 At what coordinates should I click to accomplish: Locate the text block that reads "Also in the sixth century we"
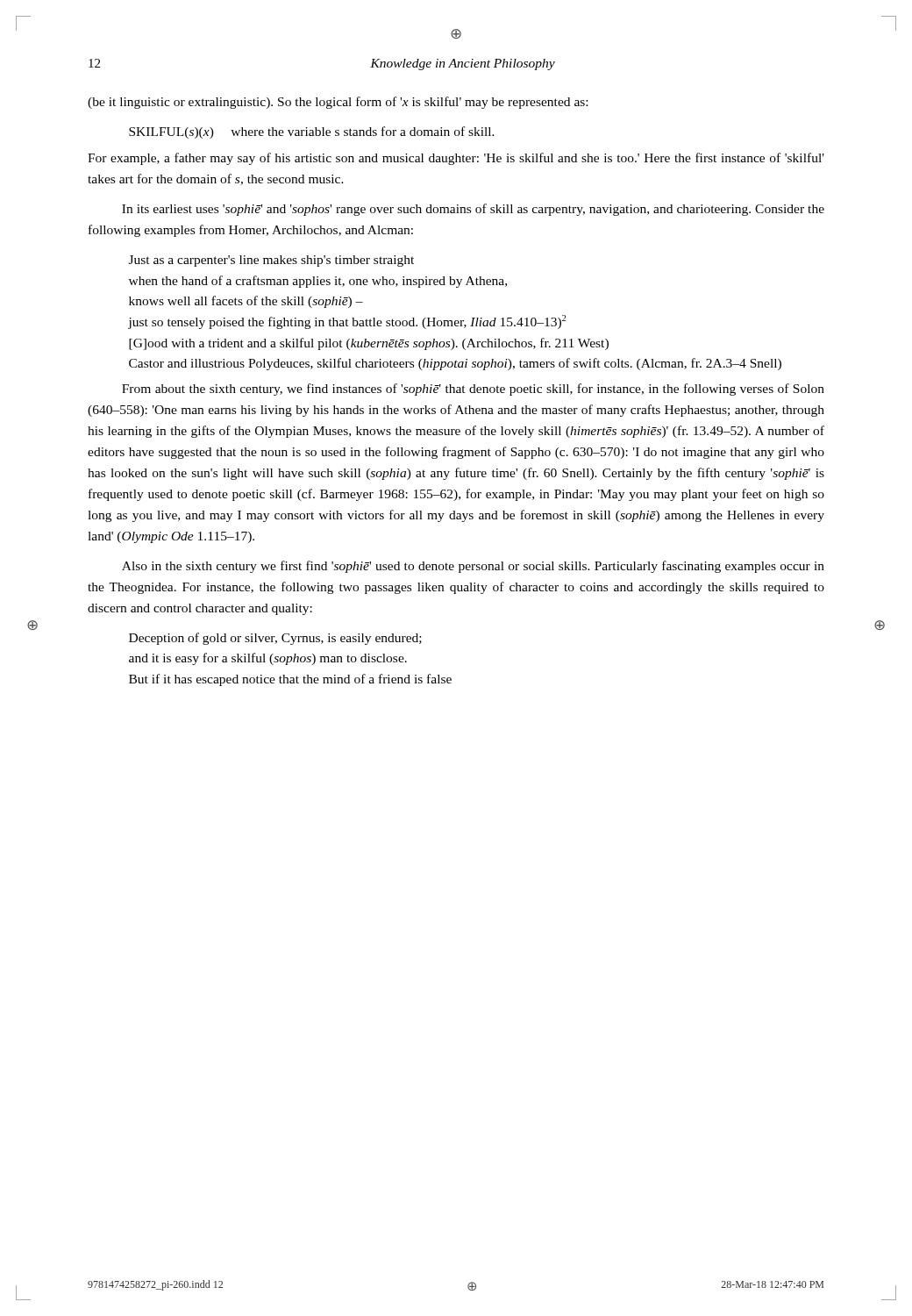point(456,587)
